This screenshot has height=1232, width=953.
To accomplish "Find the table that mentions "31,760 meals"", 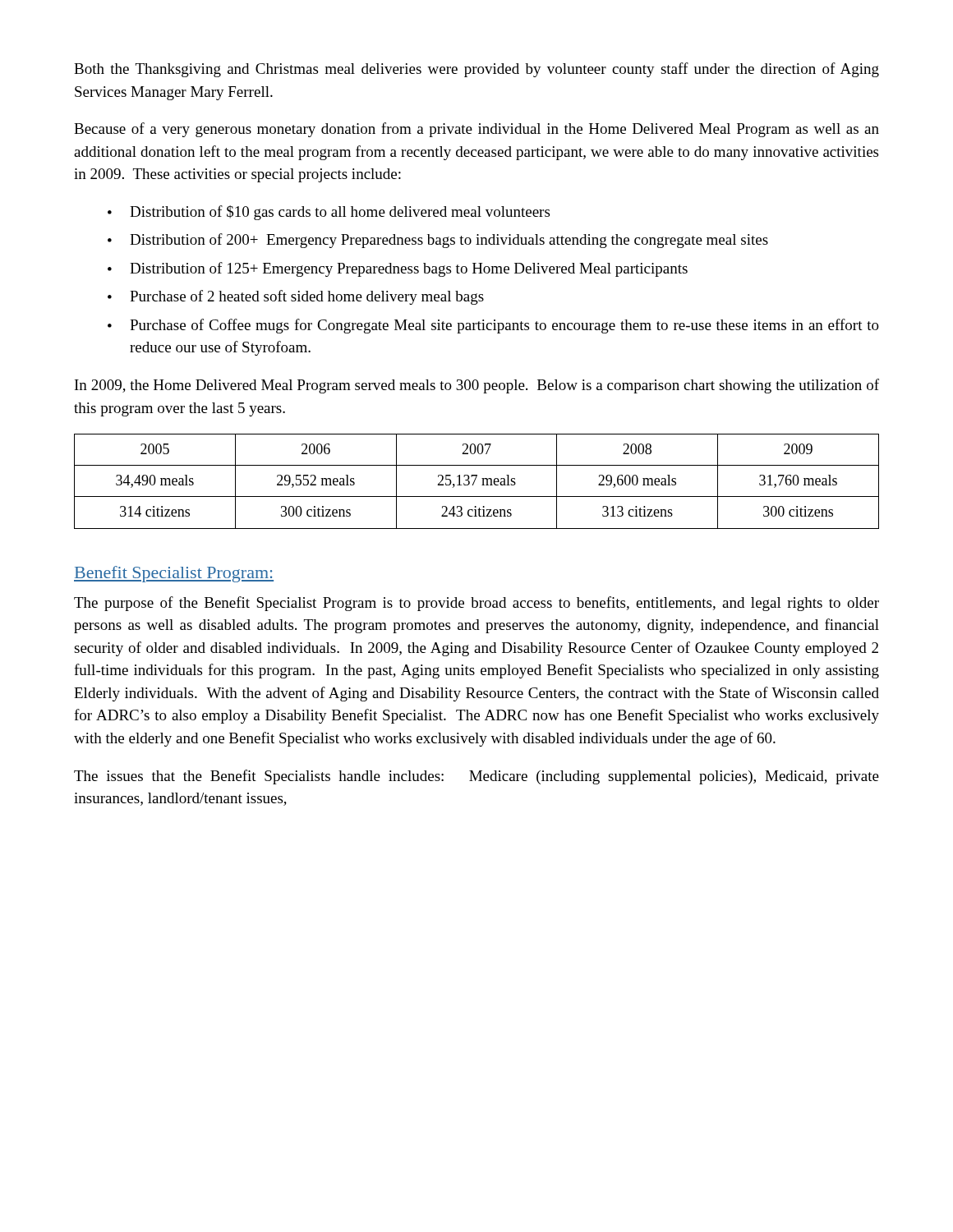I will pyautogui.click(x=476, y=481).
